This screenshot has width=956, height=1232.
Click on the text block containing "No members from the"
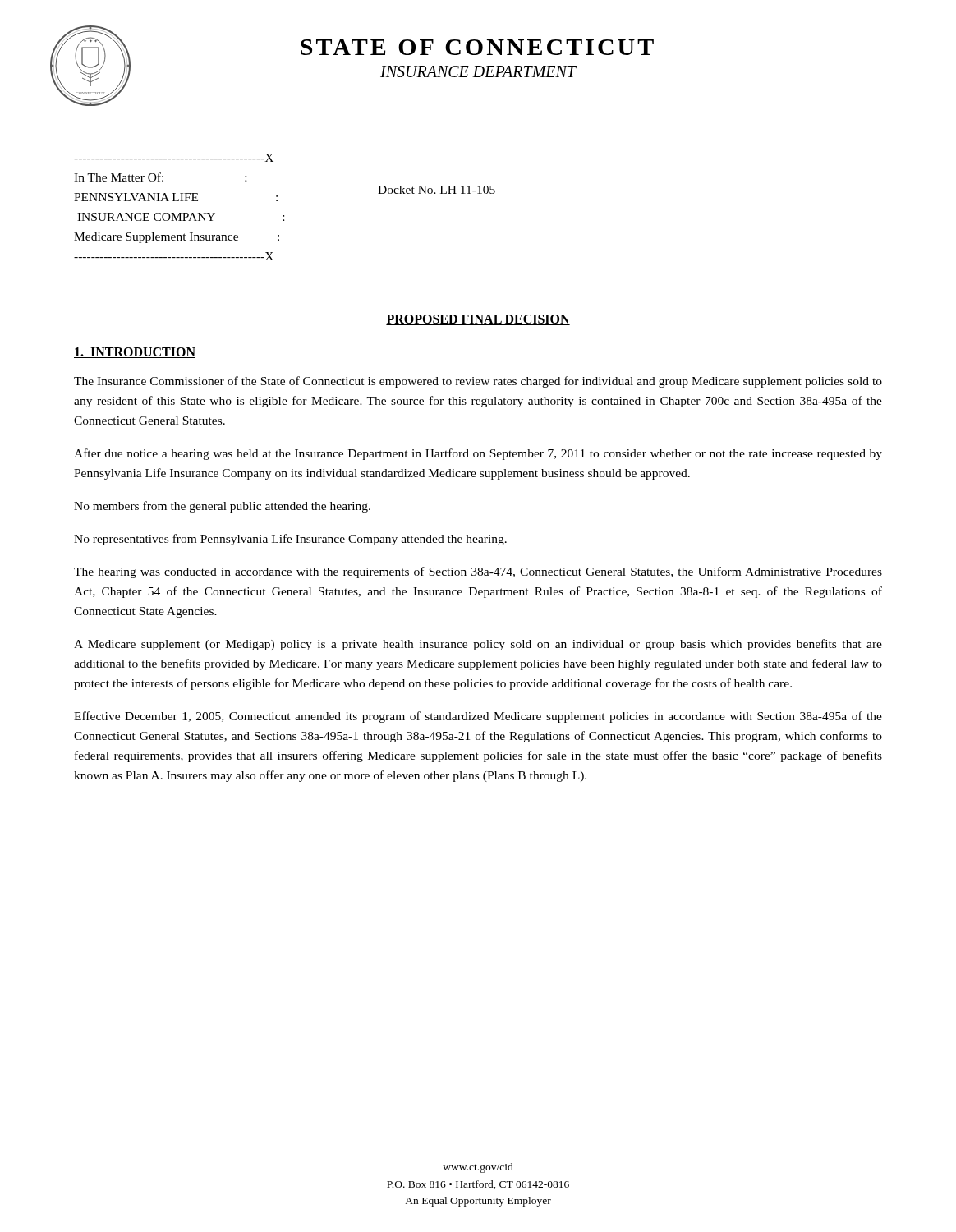pos(223,506)
